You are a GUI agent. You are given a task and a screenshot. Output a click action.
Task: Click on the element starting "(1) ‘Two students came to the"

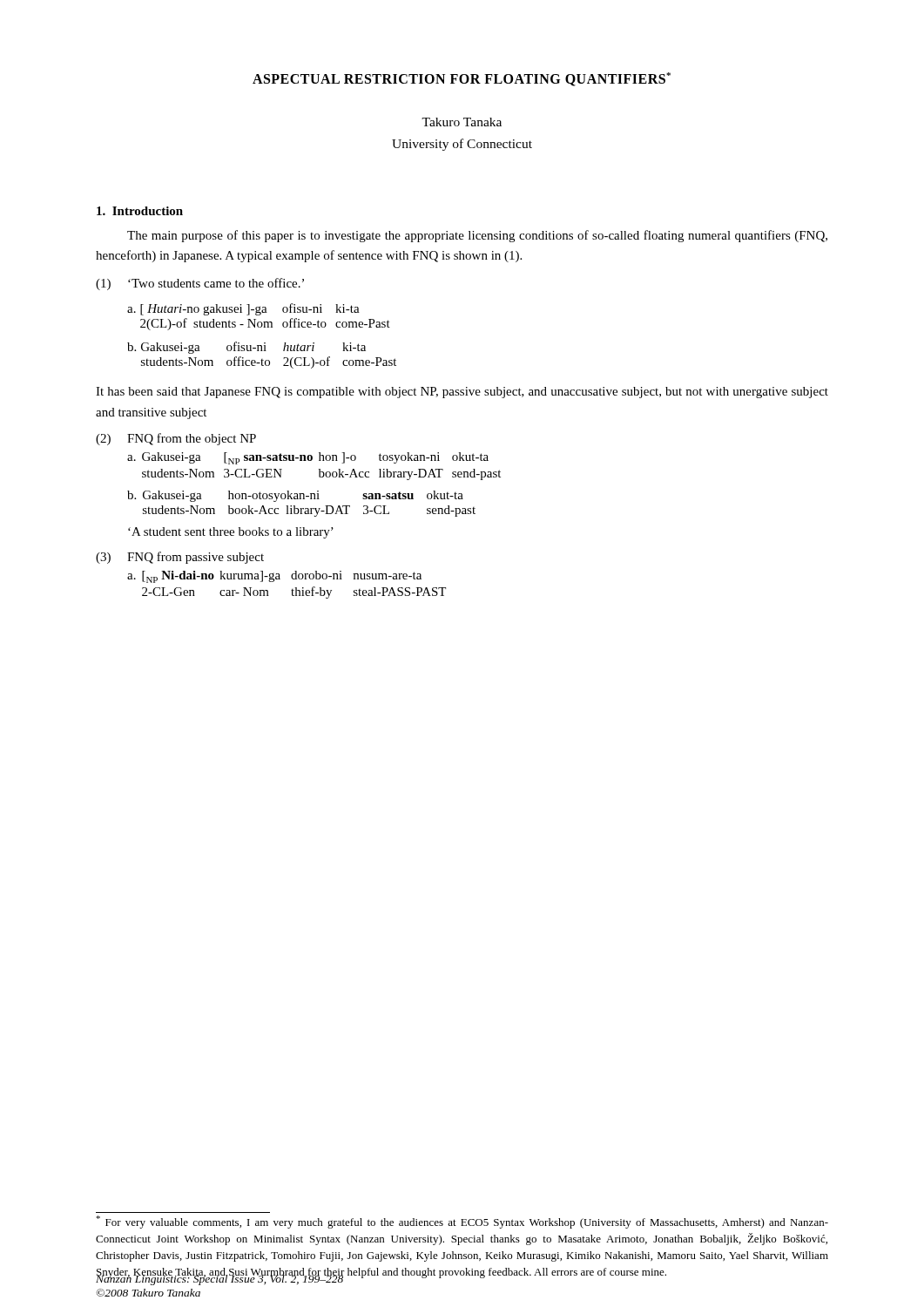200,284
